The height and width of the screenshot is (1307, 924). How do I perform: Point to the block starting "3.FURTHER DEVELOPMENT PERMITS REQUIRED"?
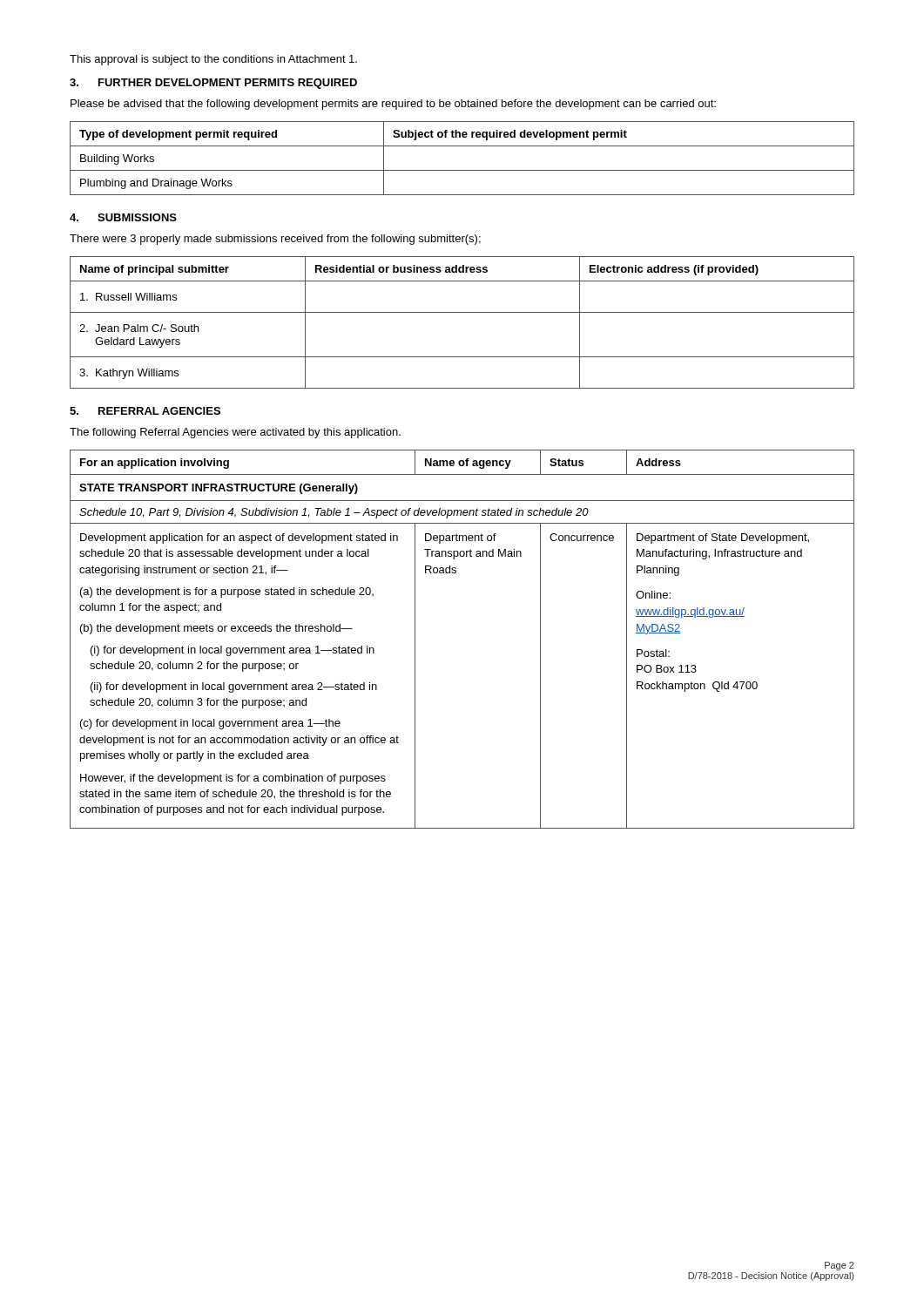[213, 82]
